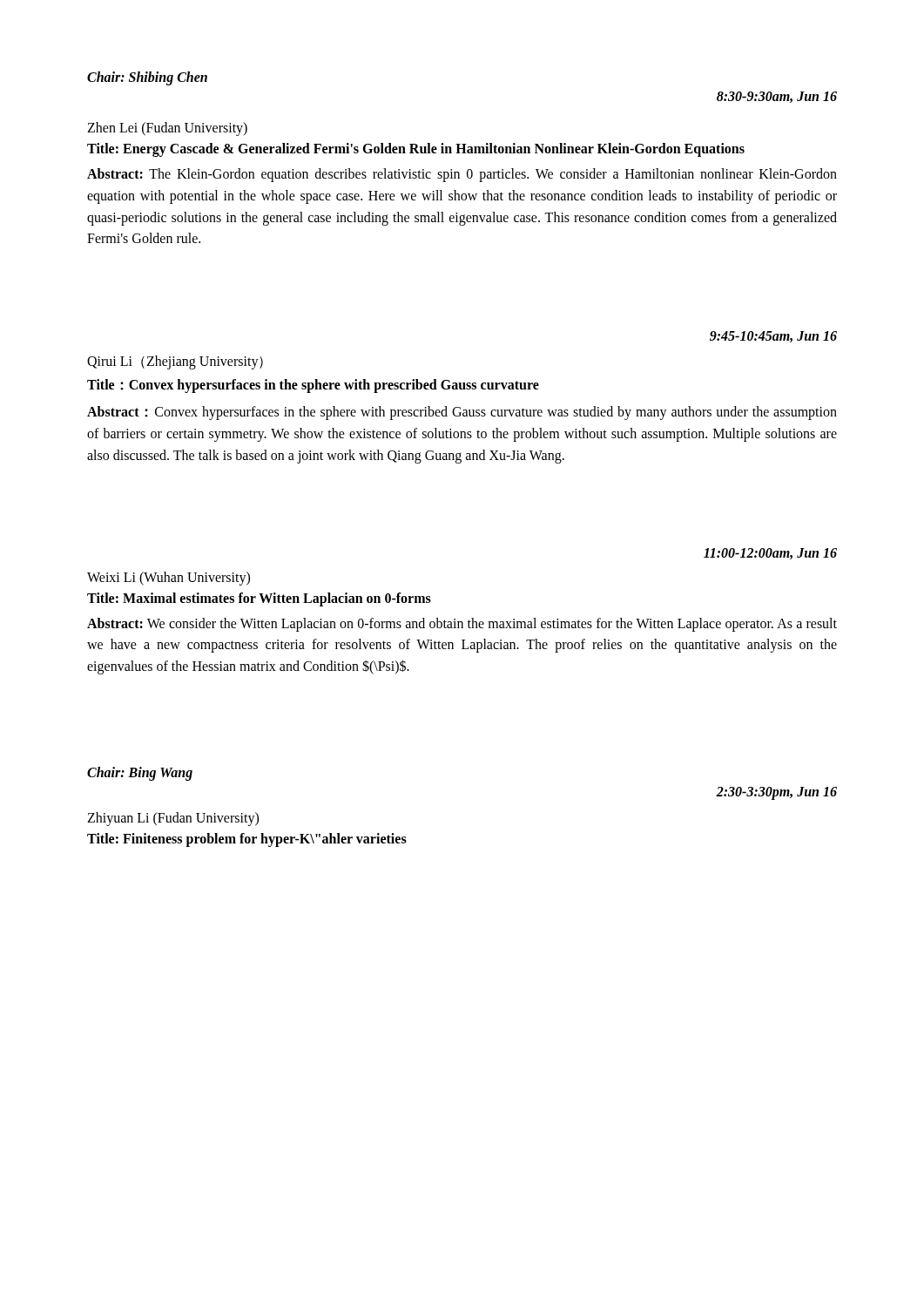Select the element starting "Title: Maximal estimates"

pos(259,598)
